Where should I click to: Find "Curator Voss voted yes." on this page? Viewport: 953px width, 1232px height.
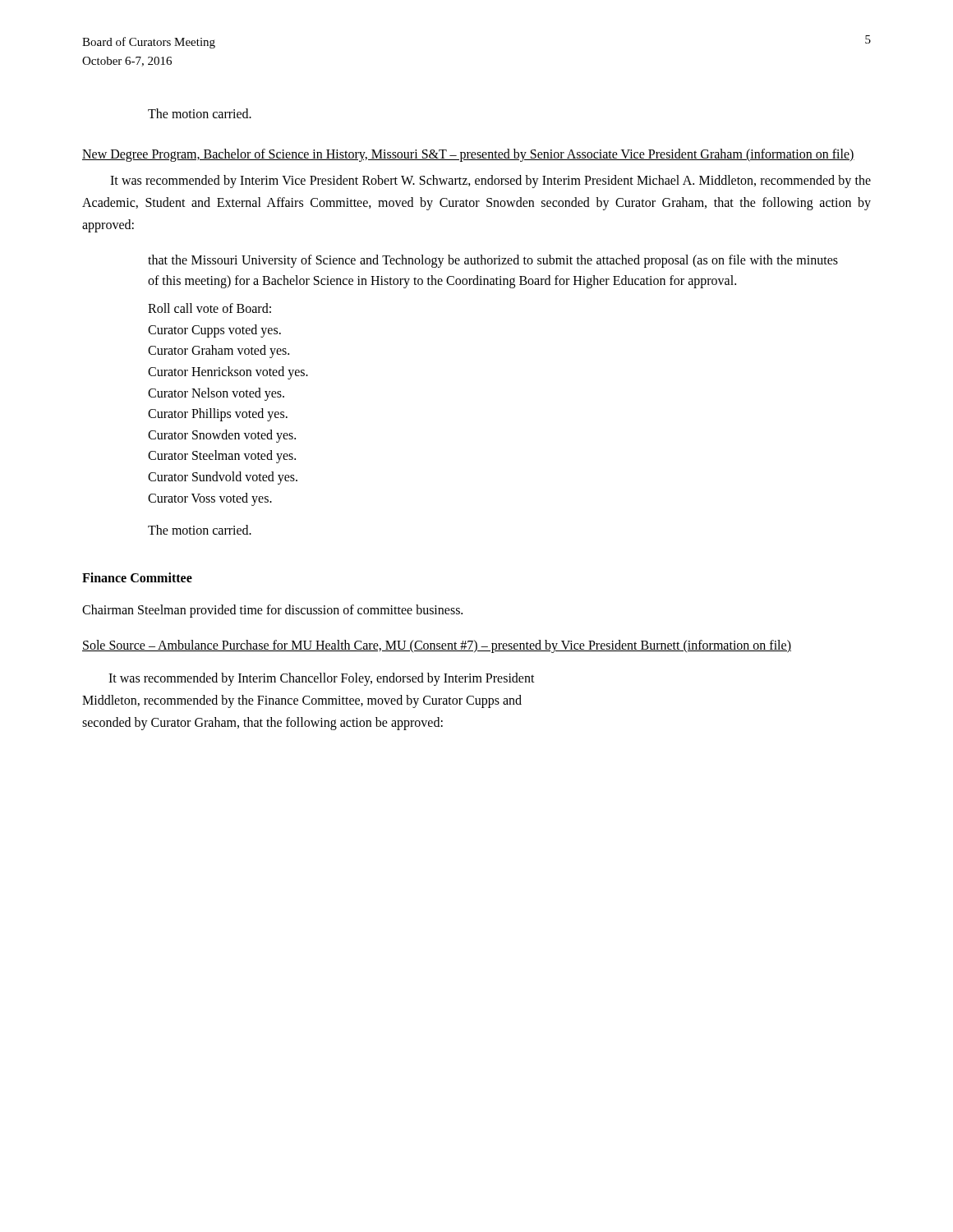[x=210, y=498]
